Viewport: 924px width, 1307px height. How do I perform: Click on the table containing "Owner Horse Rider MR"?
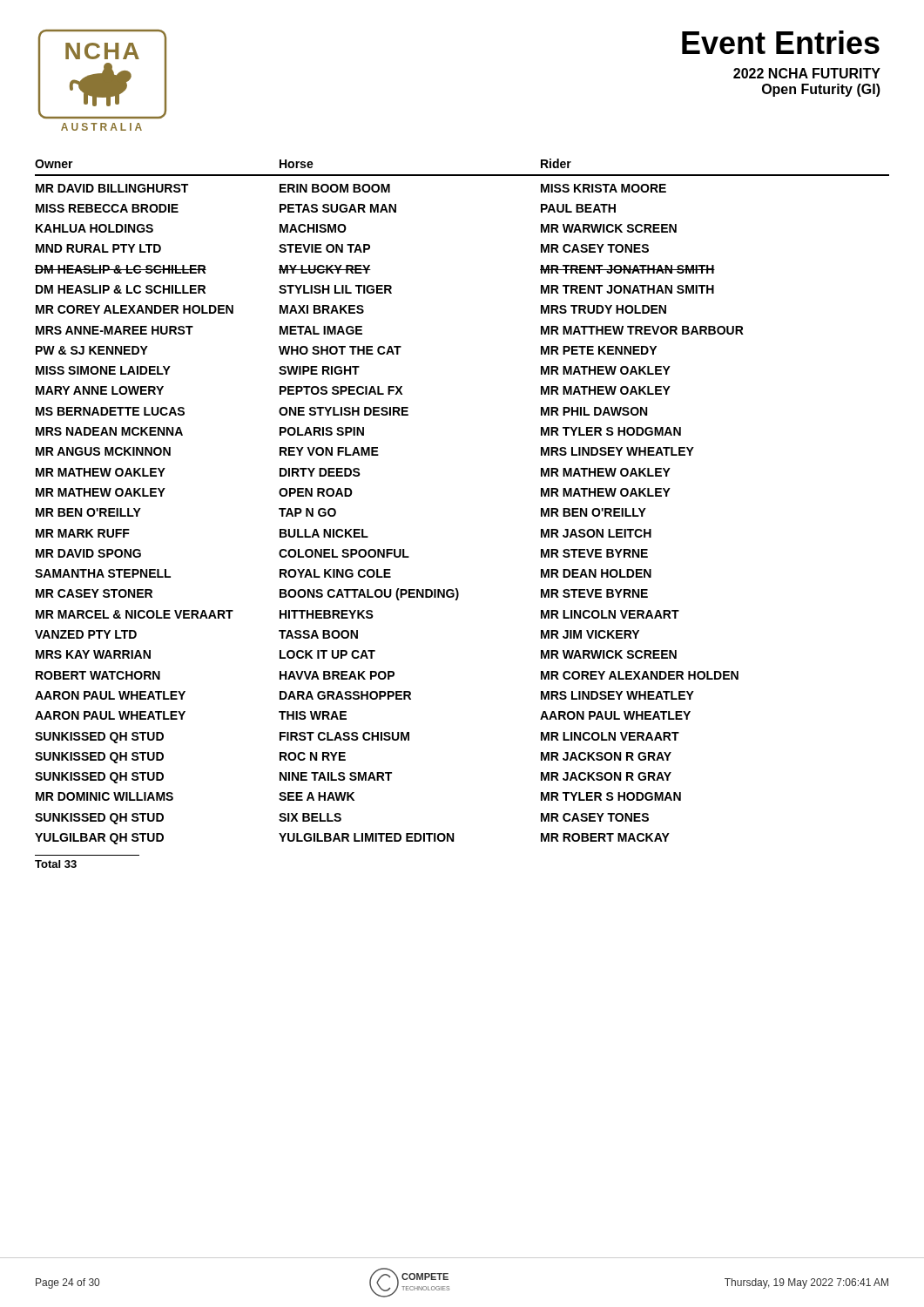[462, 502]
